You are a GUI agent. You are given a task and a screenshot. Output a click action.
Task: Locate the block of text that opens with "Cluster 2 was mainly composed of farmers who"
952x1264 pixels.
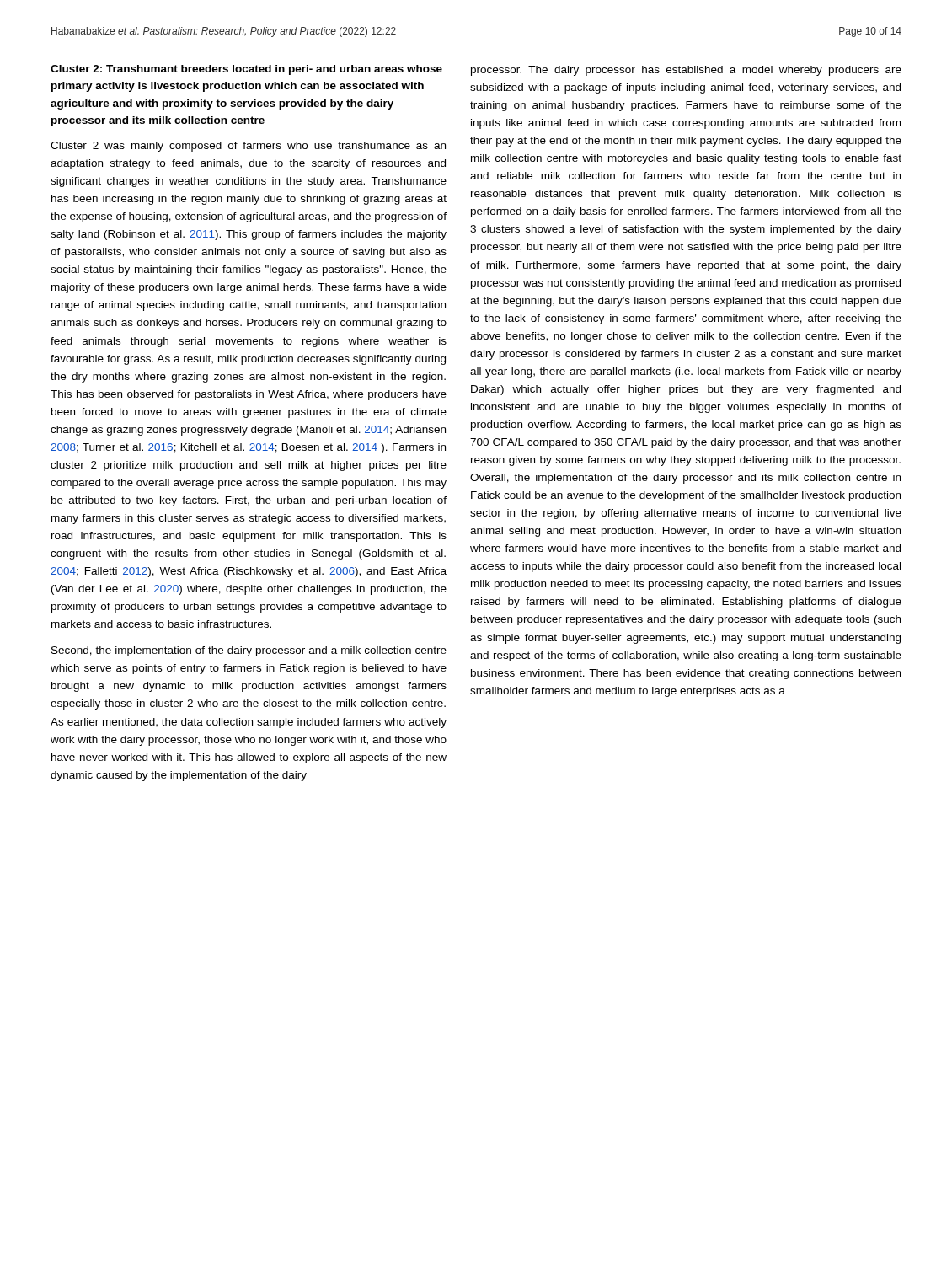tap(249, 385)
